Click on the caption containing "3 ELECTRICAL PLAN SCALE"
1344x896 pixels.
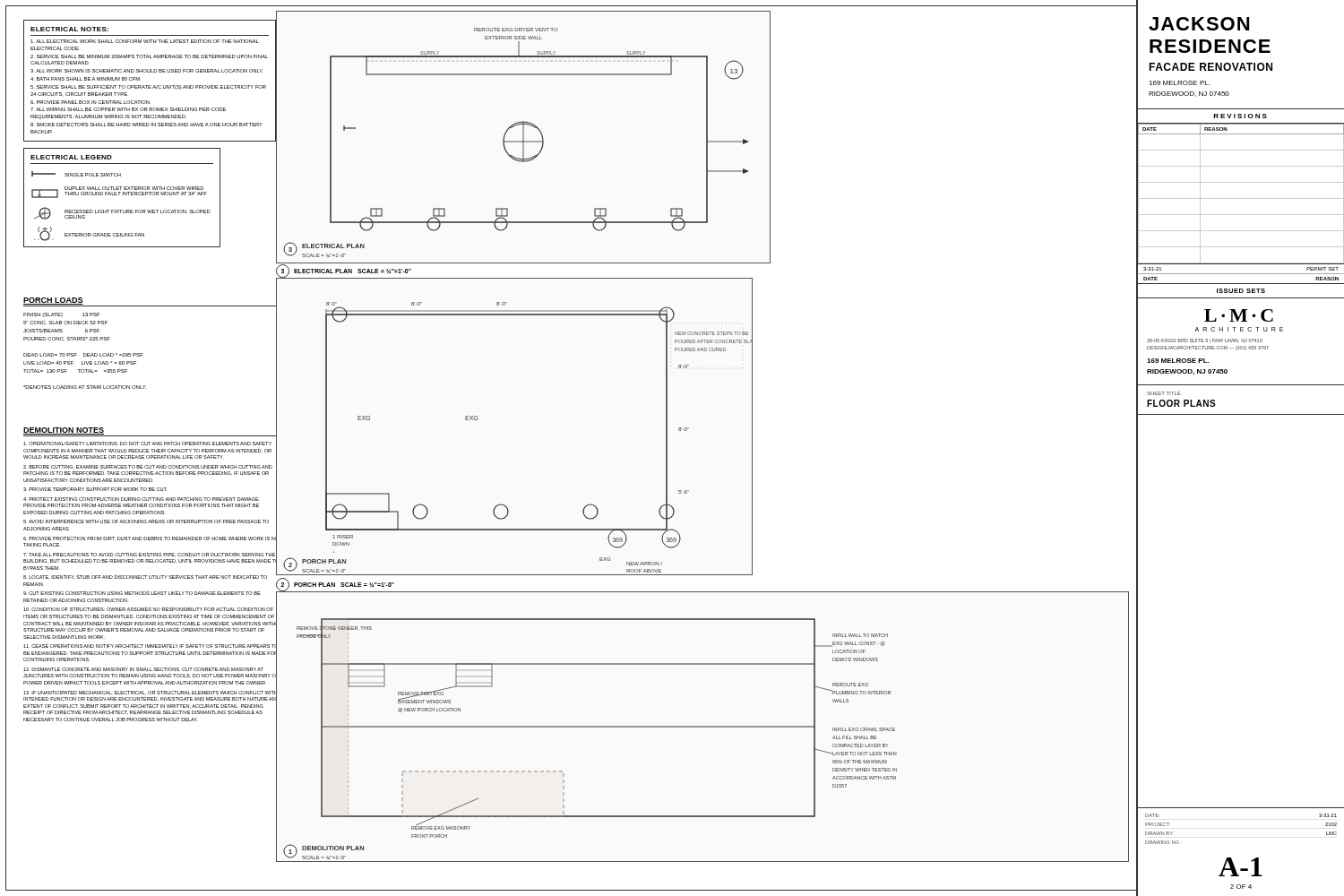click(344, 271)
